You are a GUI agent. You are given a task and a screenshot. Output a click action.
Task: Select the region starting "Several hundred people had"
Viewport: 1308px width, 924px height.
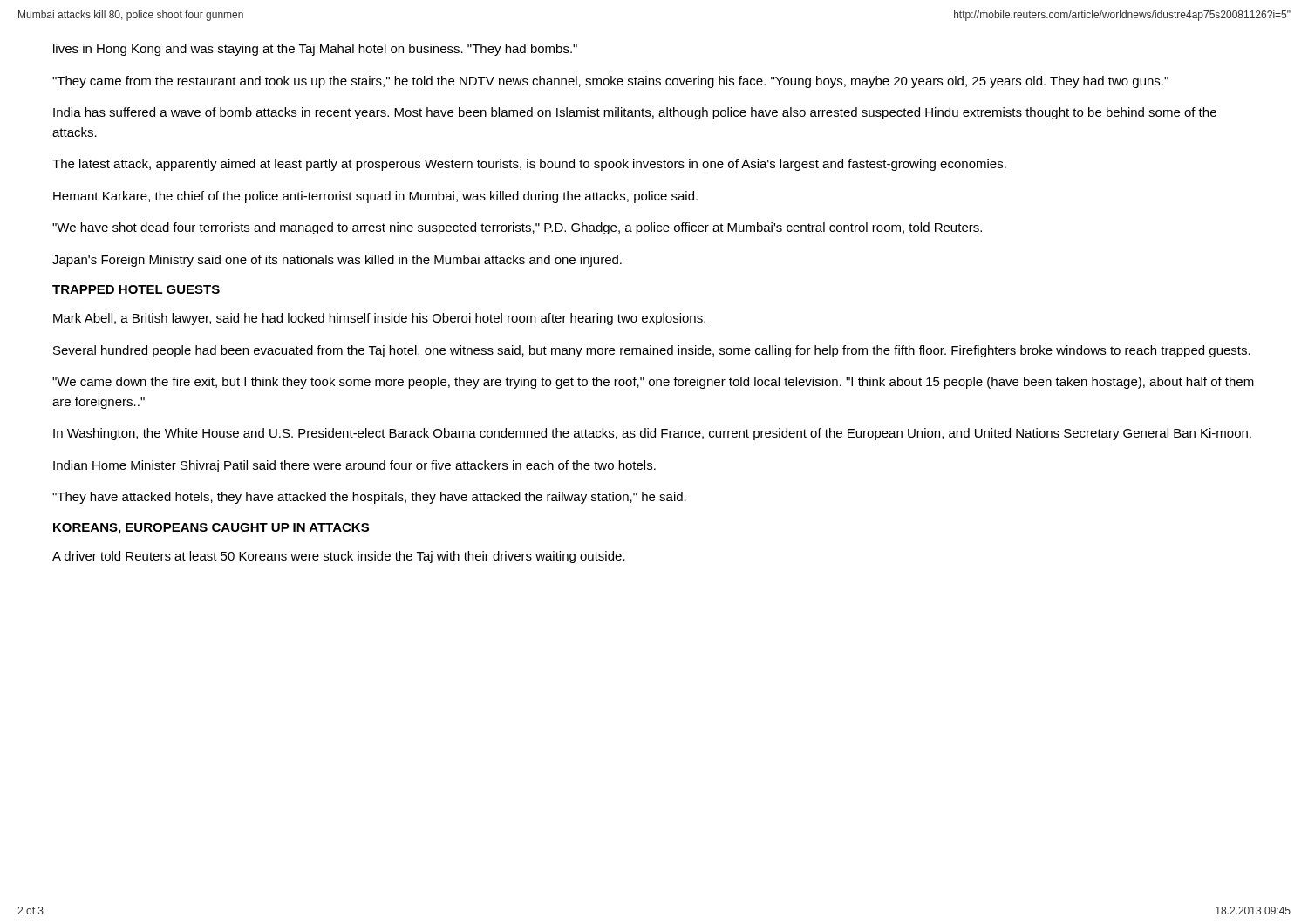tap(652, 350)
